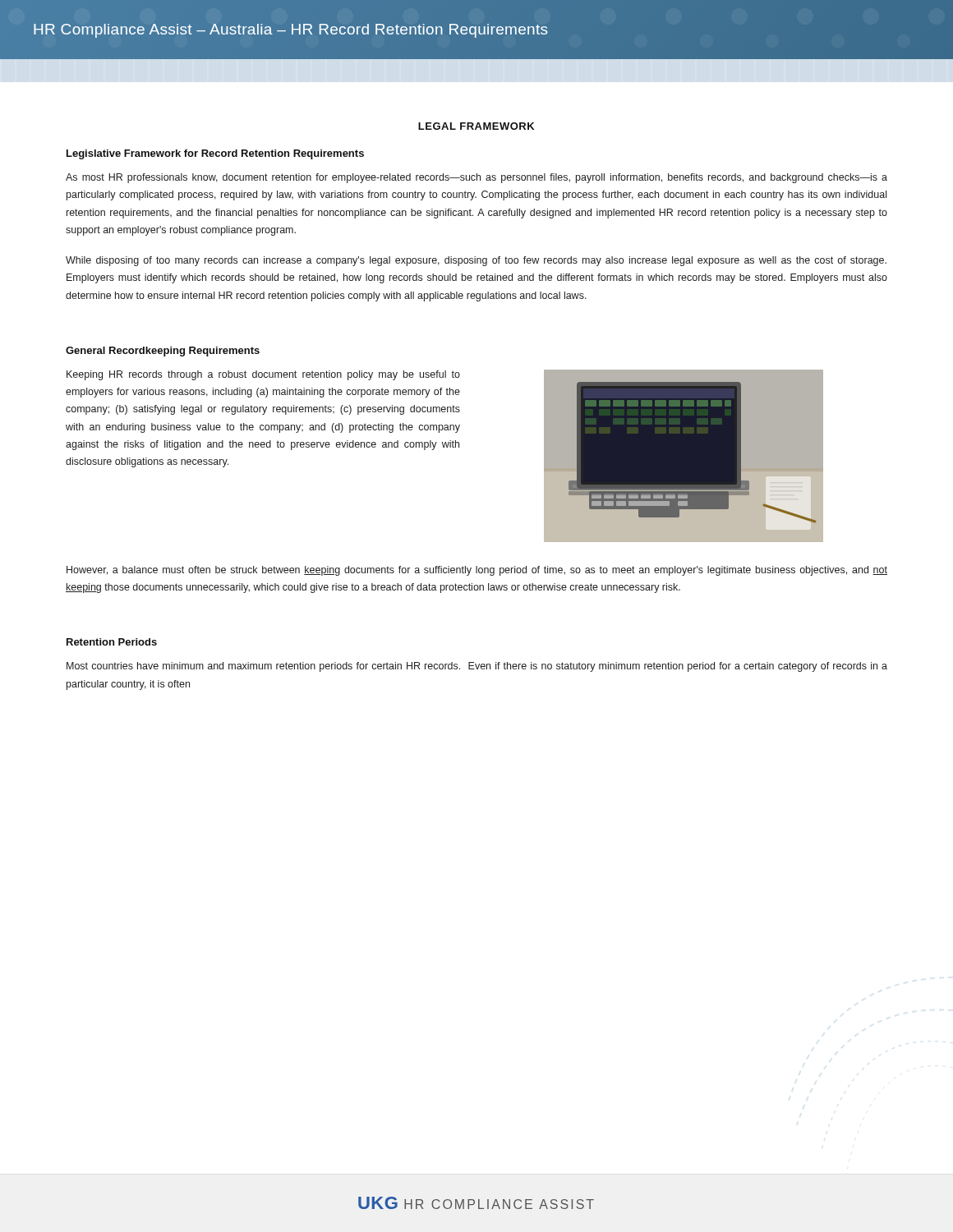The image size is (953, 1232).
Task: Locate the block starting "Most countries have minimum and"
Action: [x=476, y=675]
